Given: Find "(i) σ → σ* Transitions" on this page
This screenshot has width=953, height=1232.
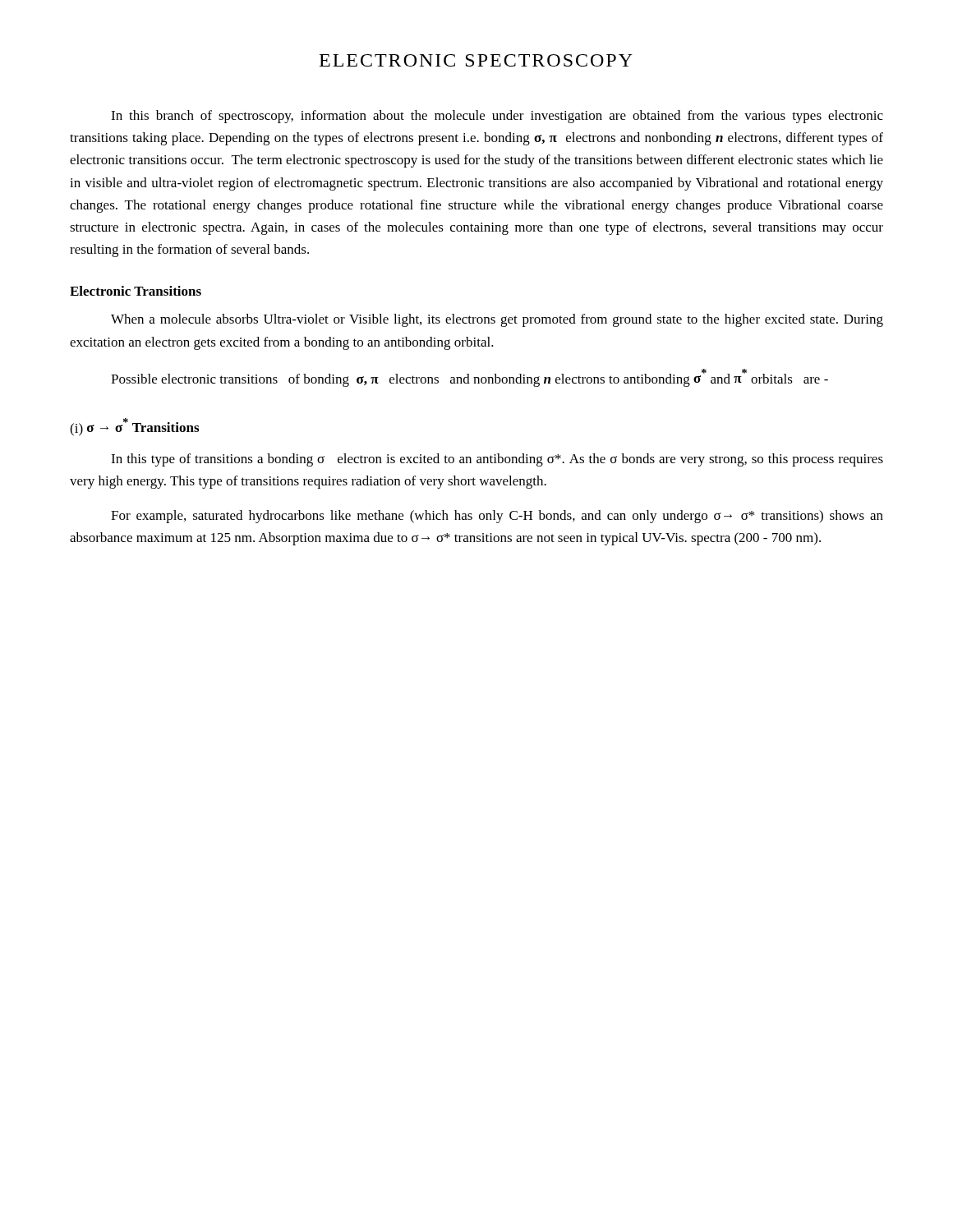Looking at the screenshot, I should [x=135, y=426].
